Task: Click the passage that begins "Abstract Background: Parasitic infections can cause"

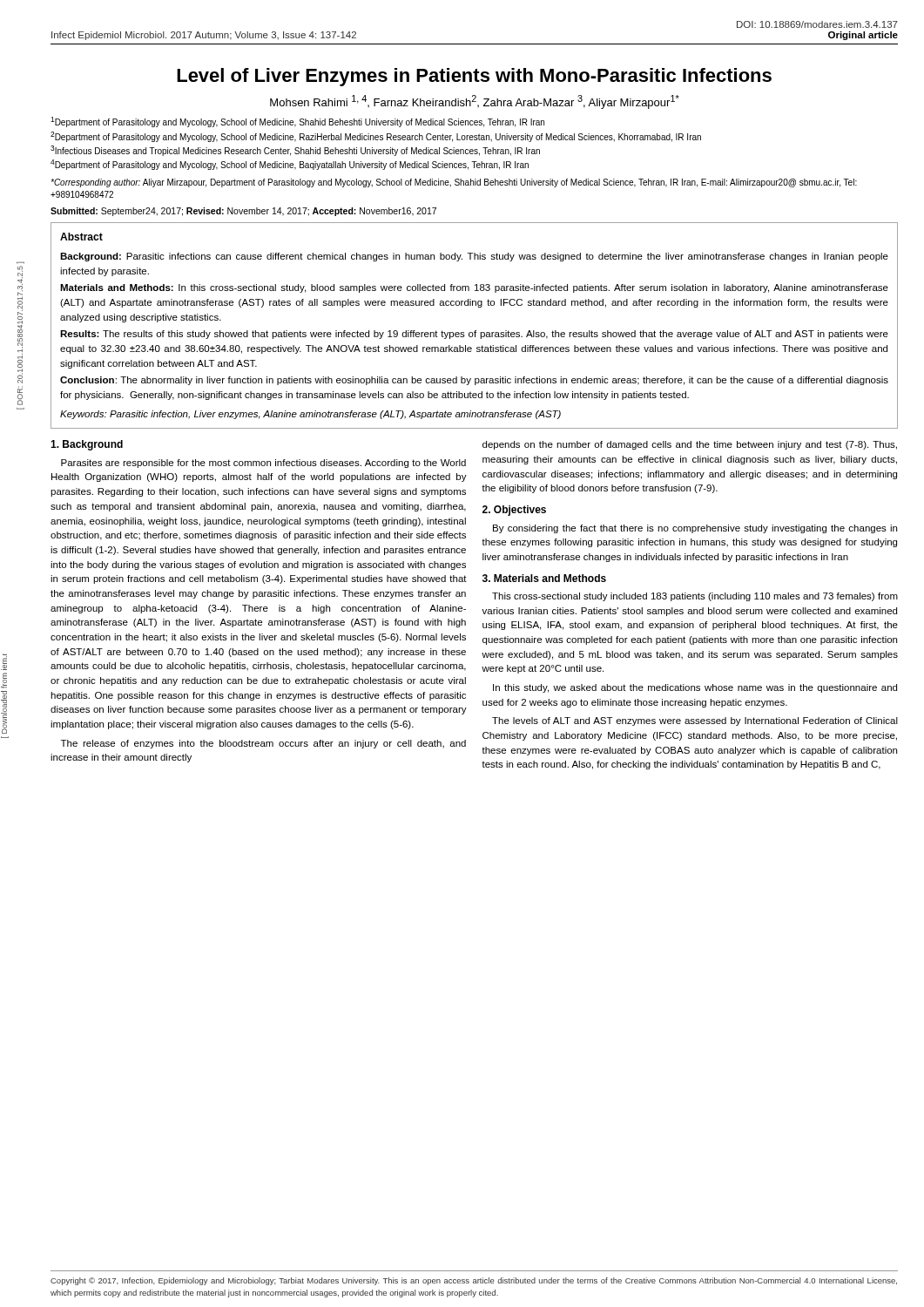Action: pyautogui.click(x=474, y=326)
